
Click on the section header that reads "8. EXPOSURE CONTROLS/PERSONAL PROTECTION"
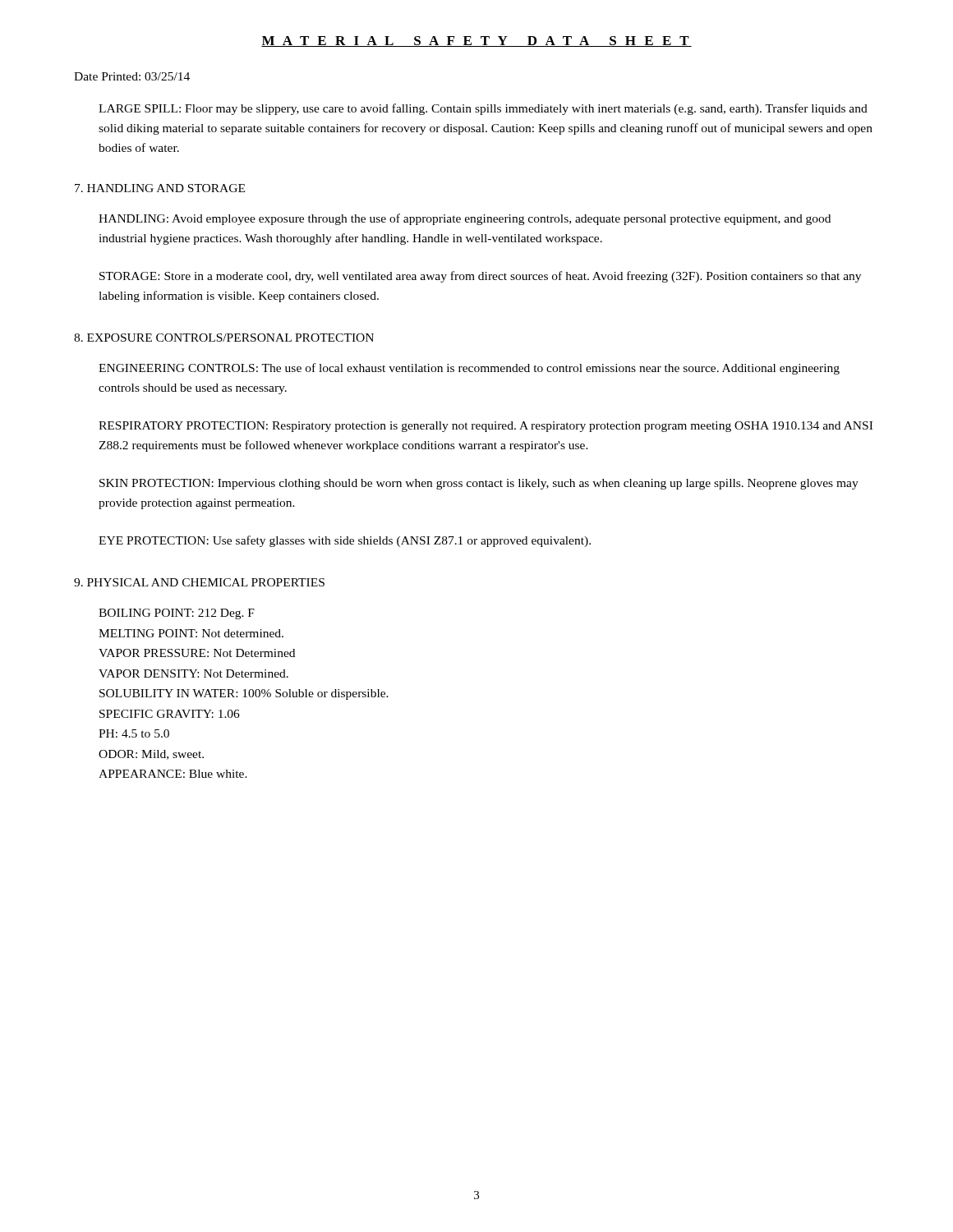[x=224, y=337]
